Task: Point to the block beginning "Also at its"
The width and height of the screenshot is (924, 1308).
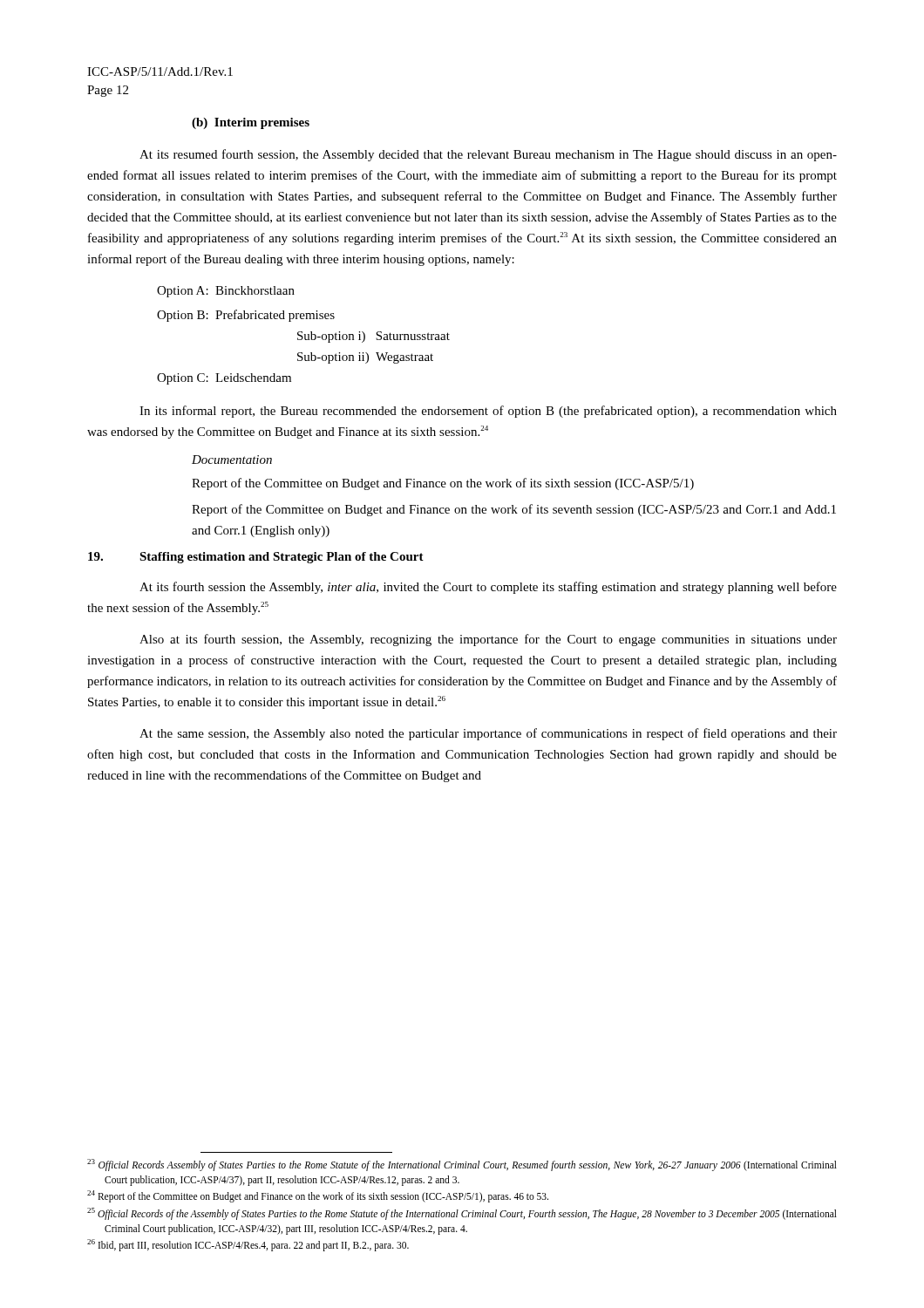Action: (x=462, y=671)
